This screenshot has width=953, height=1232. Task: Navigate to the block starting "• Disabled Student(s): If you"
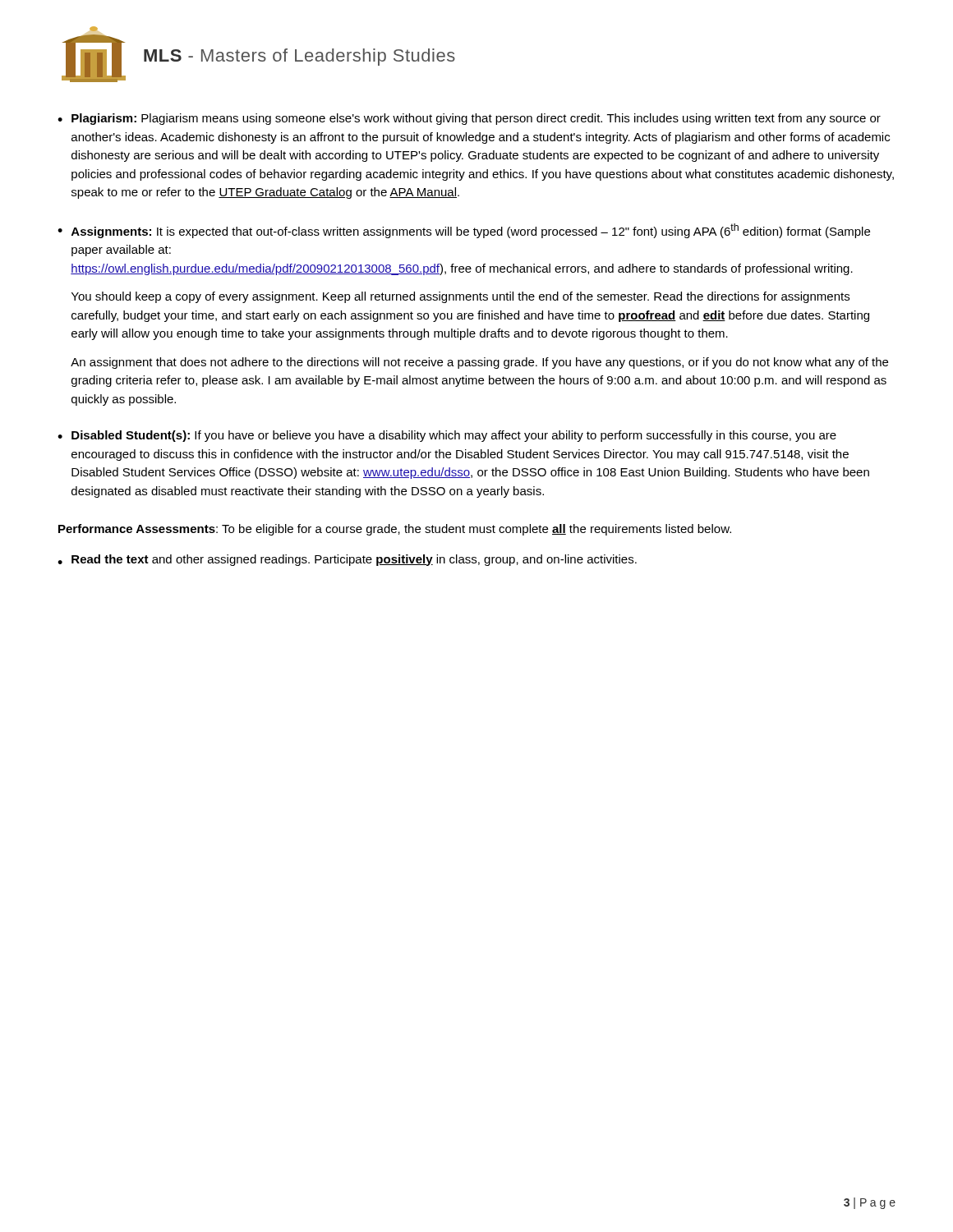(476, 463)
